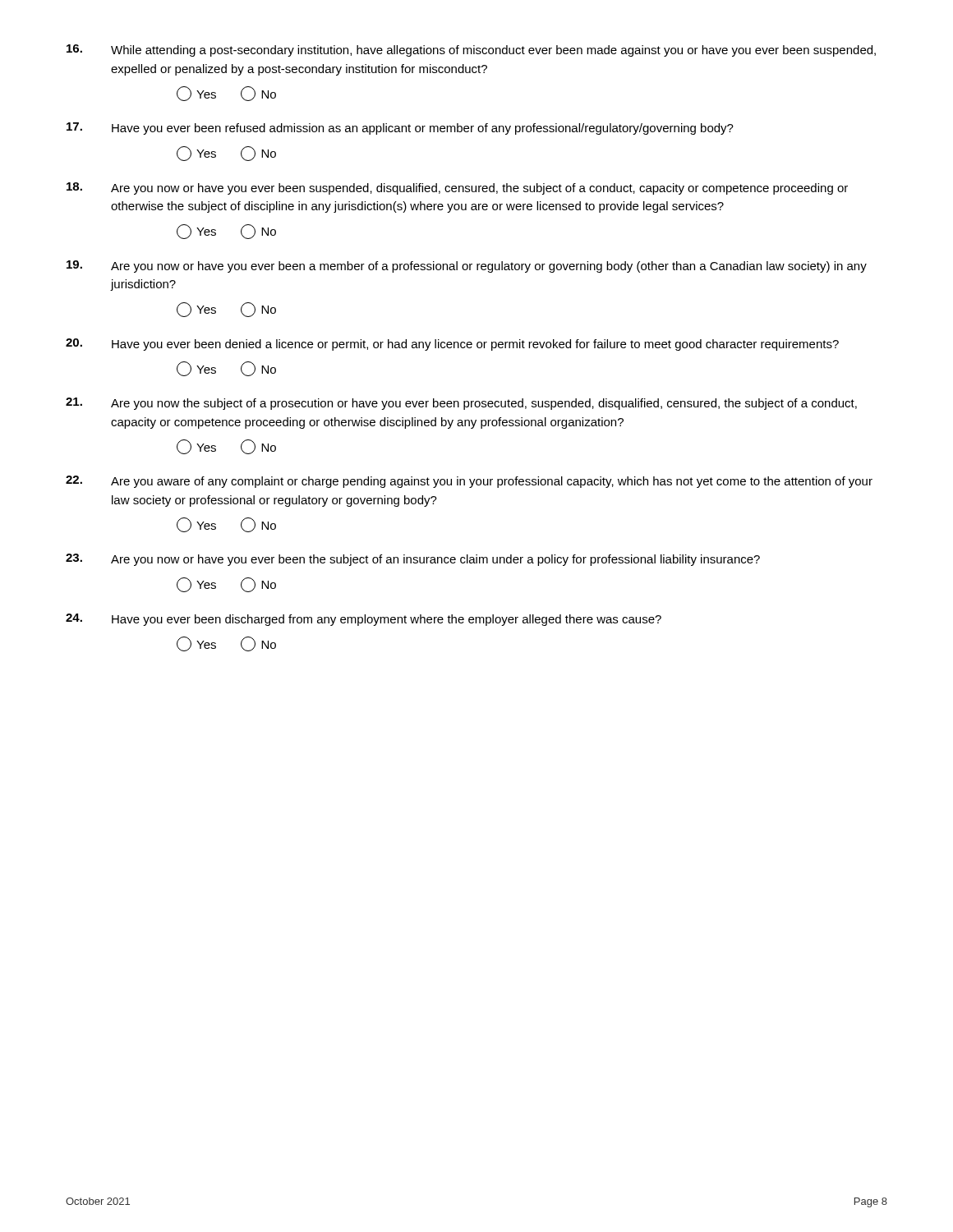Image resolution: width=953 pixels, height=1232 pixels.
Task: Click on the block starting "22. Are you aware of any complaint or"
Action: (469, 482)
